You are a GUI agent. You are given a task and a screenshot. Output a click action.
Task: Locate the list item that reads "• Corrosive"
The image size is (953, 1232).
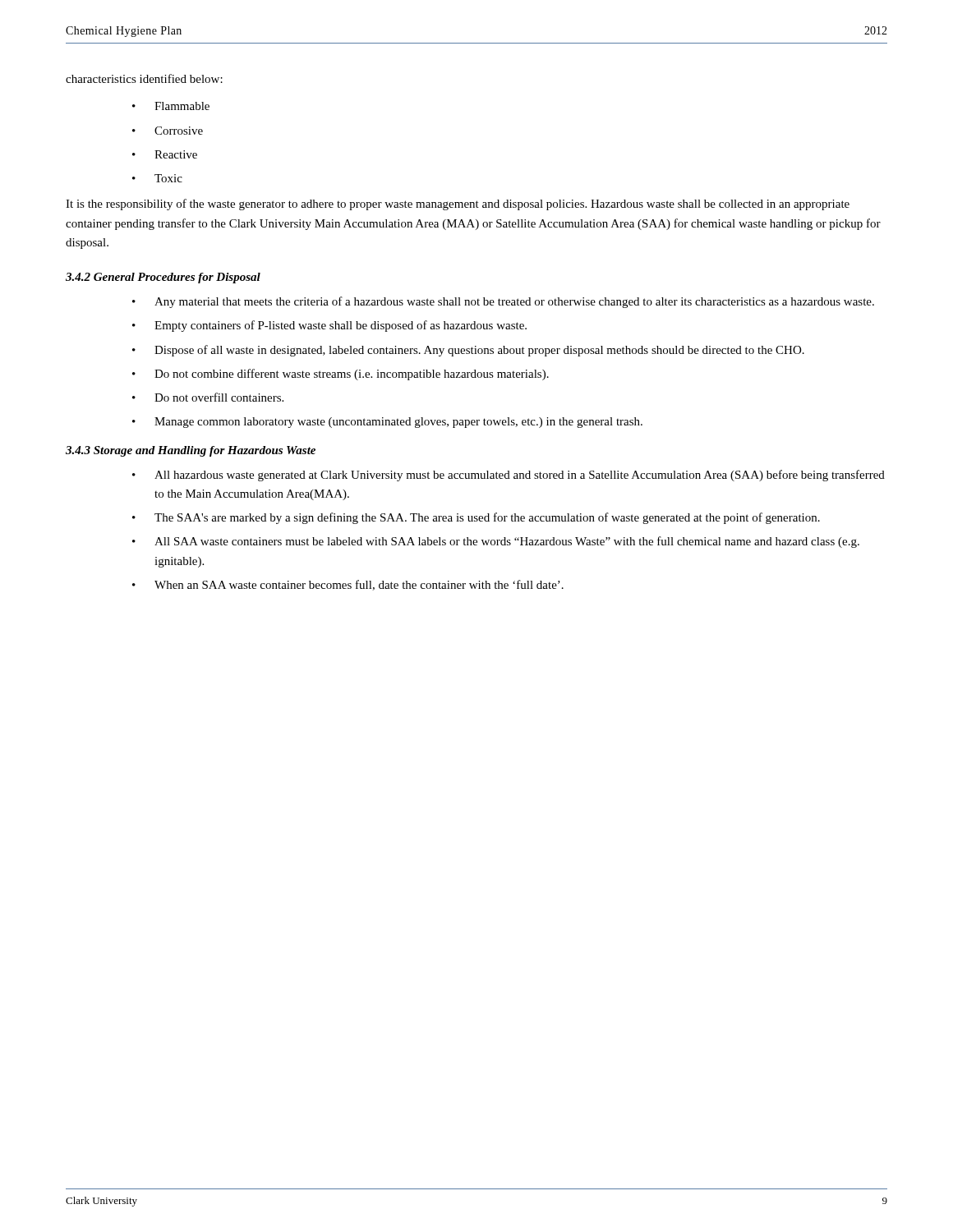coord(168,131)
